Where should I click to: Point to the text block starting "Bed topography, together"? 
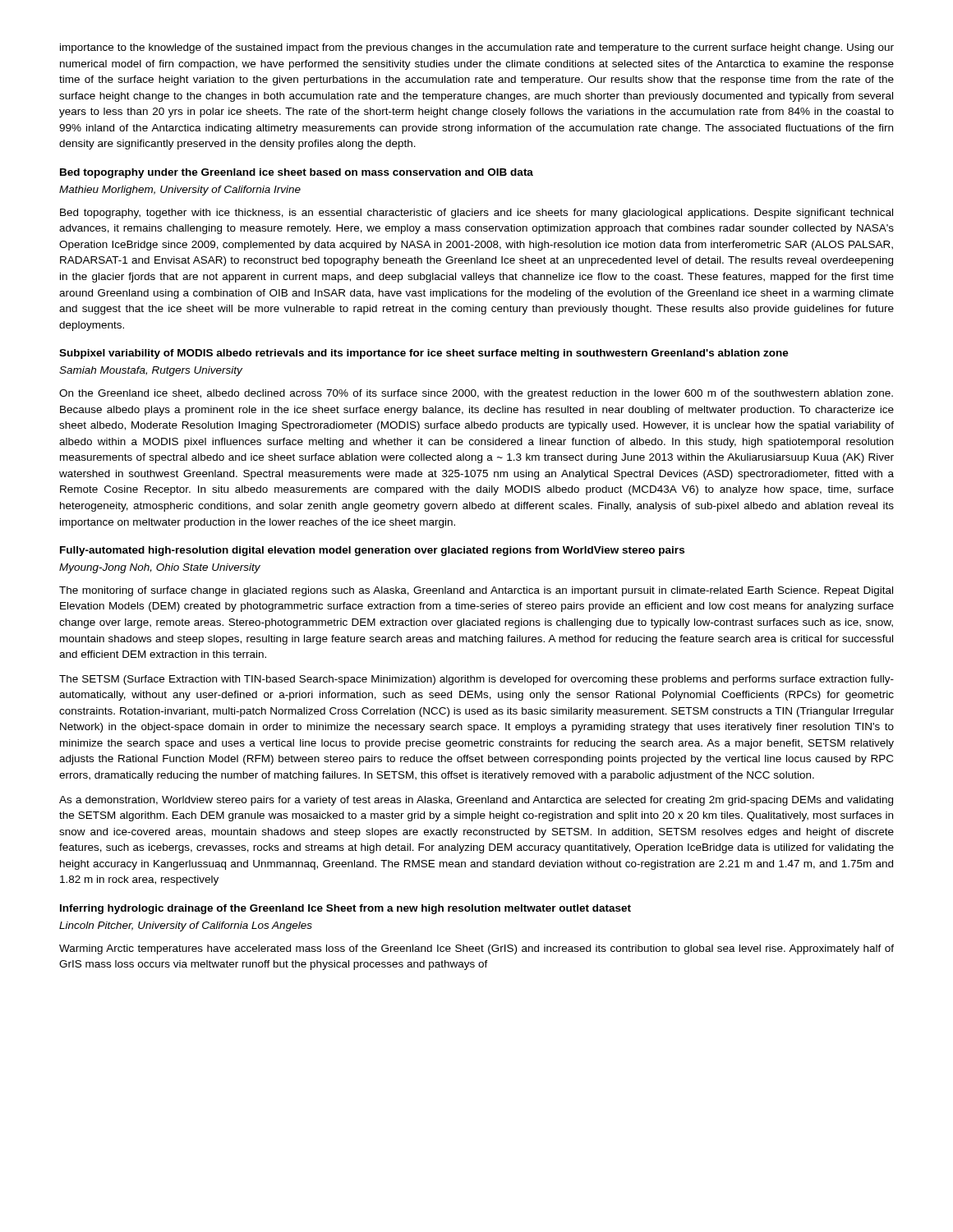click(476, 268)
